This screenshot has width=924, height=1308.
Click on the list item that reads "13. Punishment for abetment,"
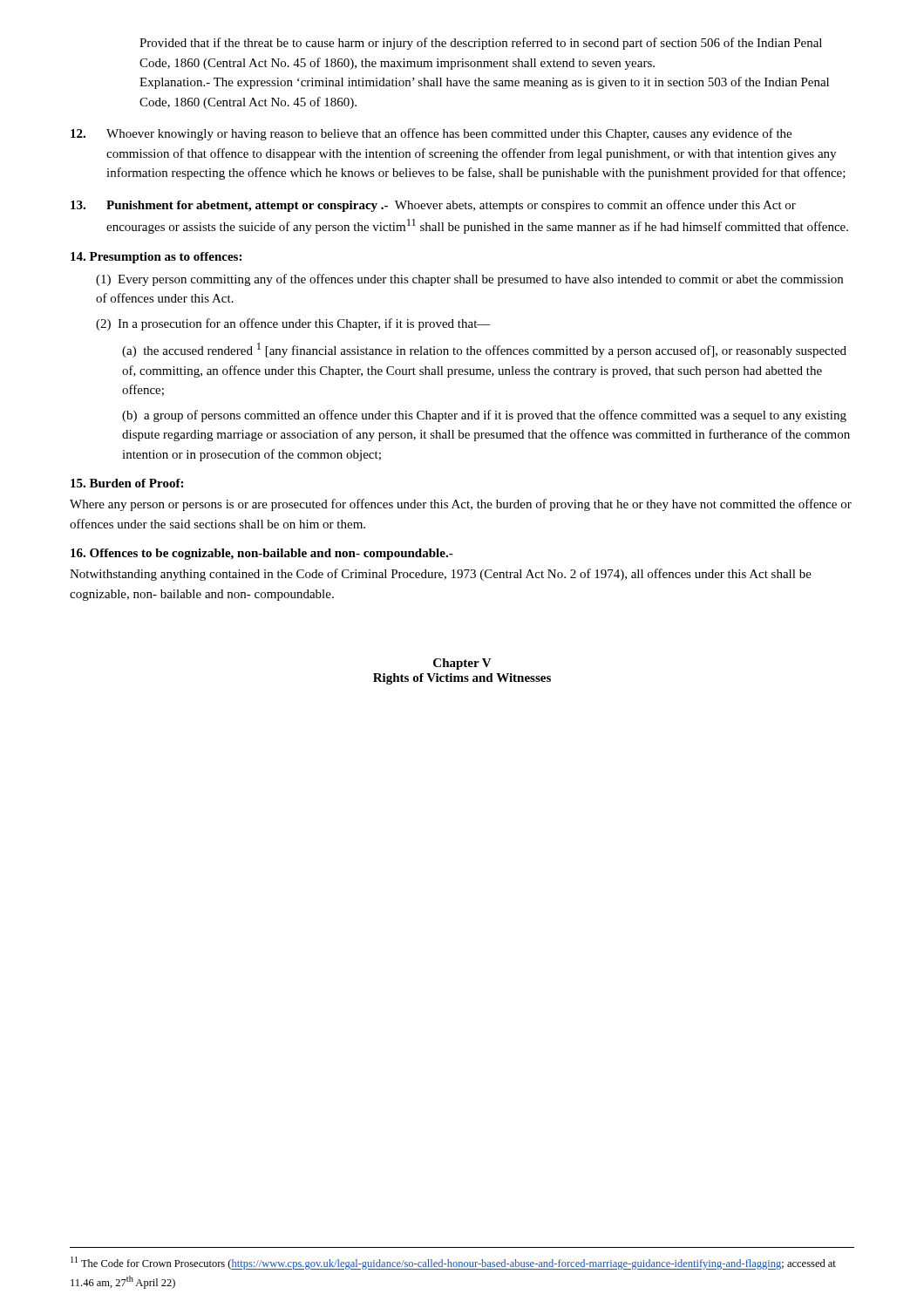(462, 216)
